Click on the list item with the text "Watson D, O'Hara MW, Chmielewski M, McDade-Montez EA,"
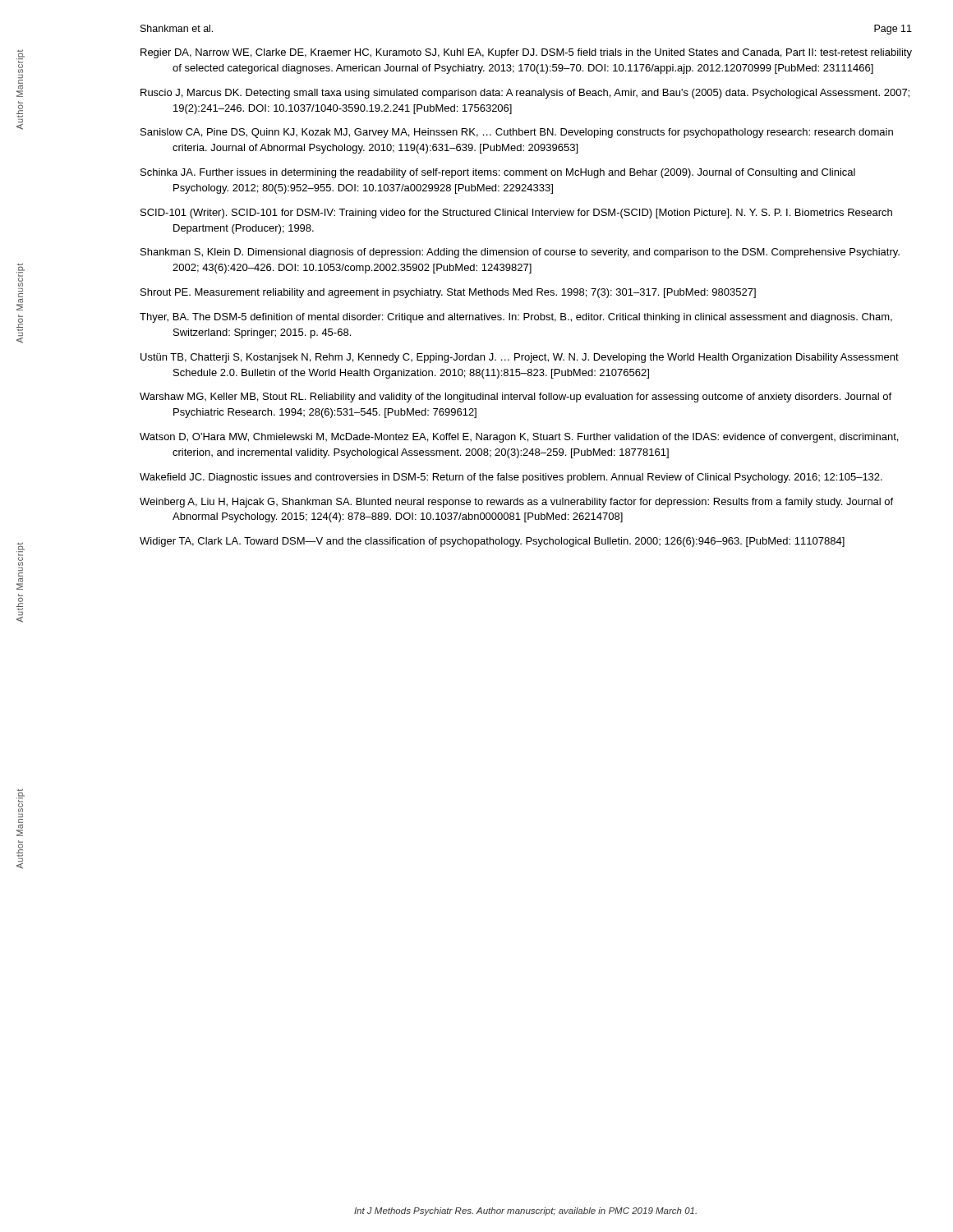Image resolution: width=953 pixels, height=1232 pixels. click(x=519, y=444)
